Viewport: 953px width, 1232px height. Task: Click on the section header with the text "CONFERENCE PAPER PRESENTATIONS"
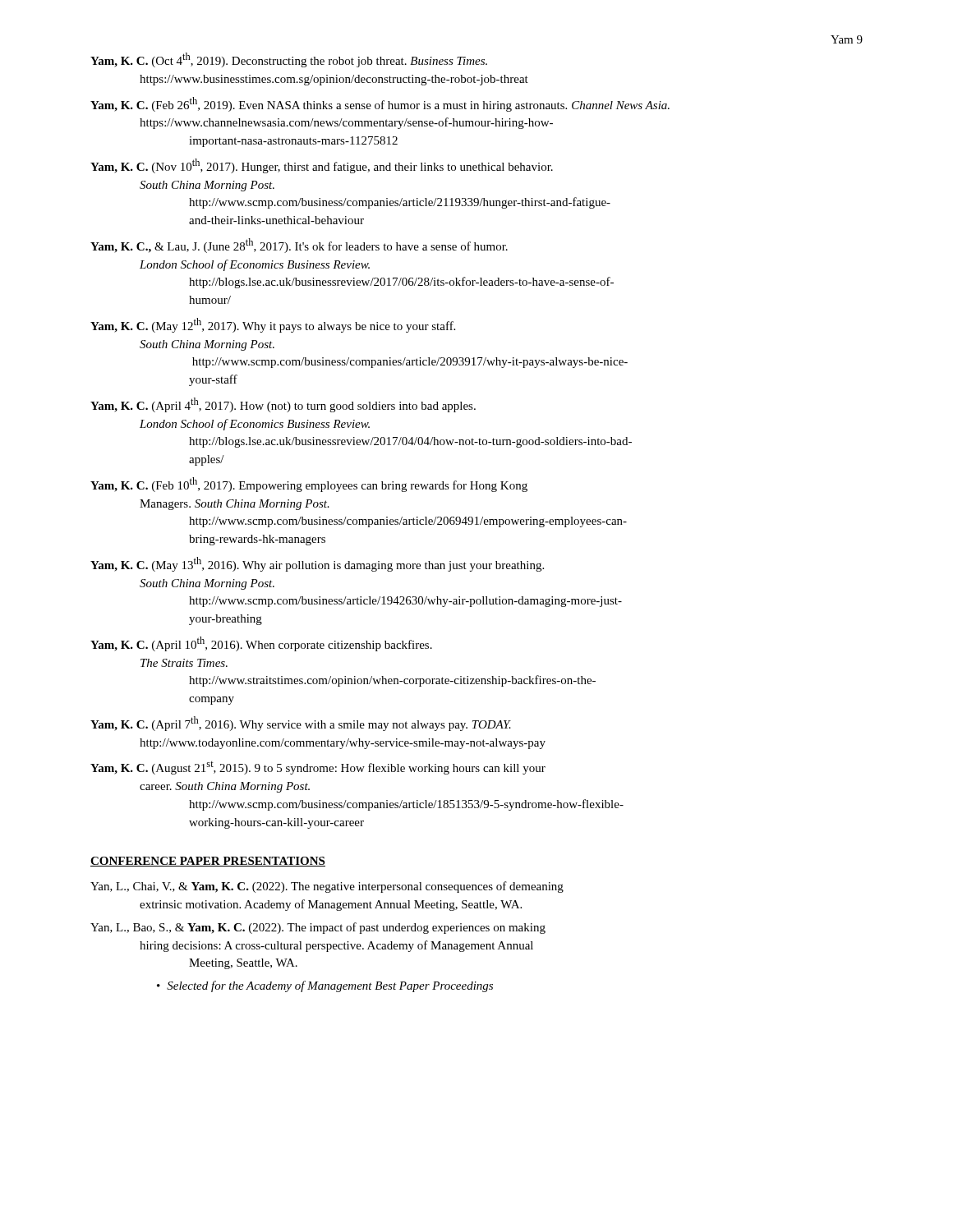click(208, 861)
